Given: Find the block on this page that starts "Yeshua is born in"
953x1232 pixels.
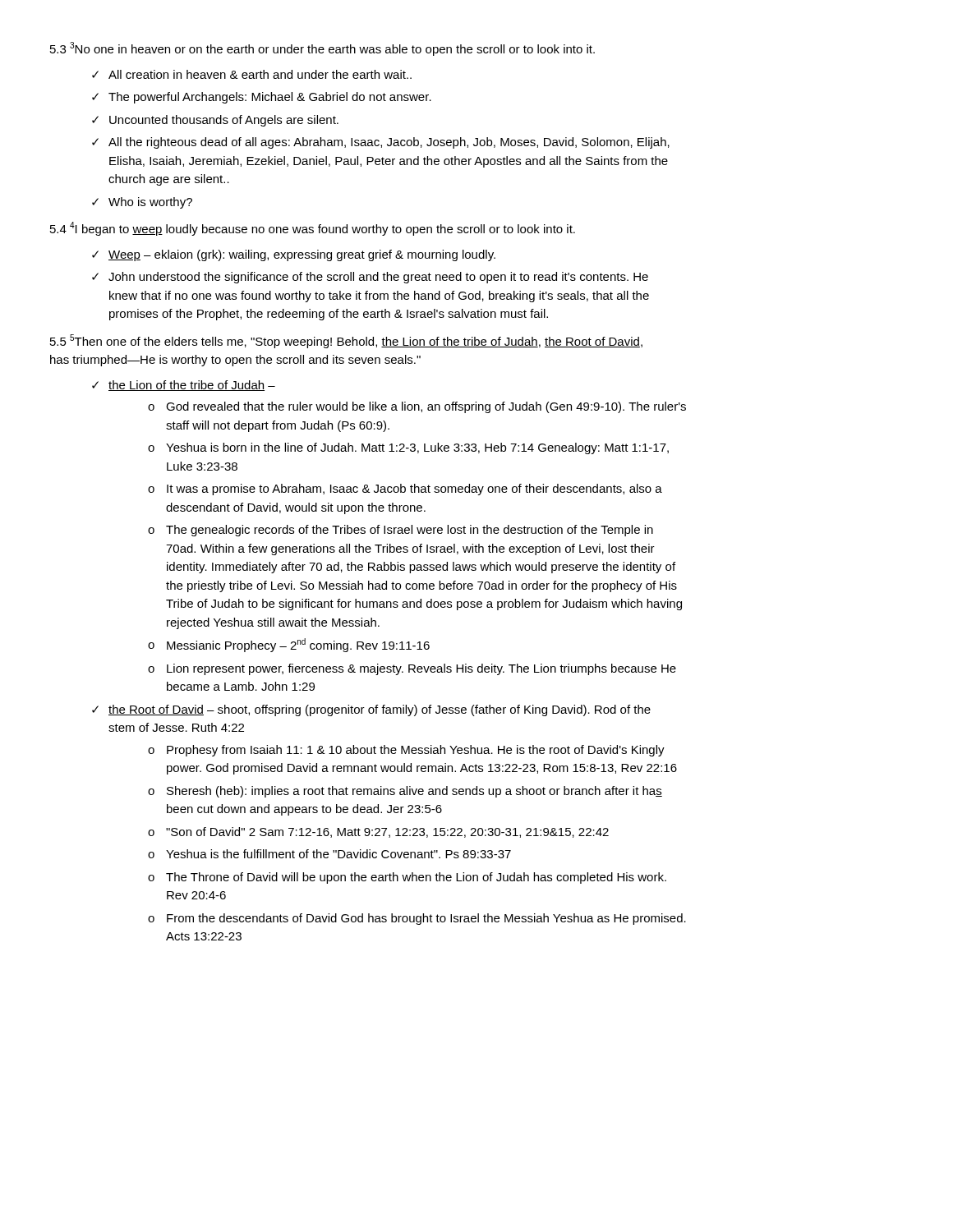Looking at the screenshot, I should 418,456.
